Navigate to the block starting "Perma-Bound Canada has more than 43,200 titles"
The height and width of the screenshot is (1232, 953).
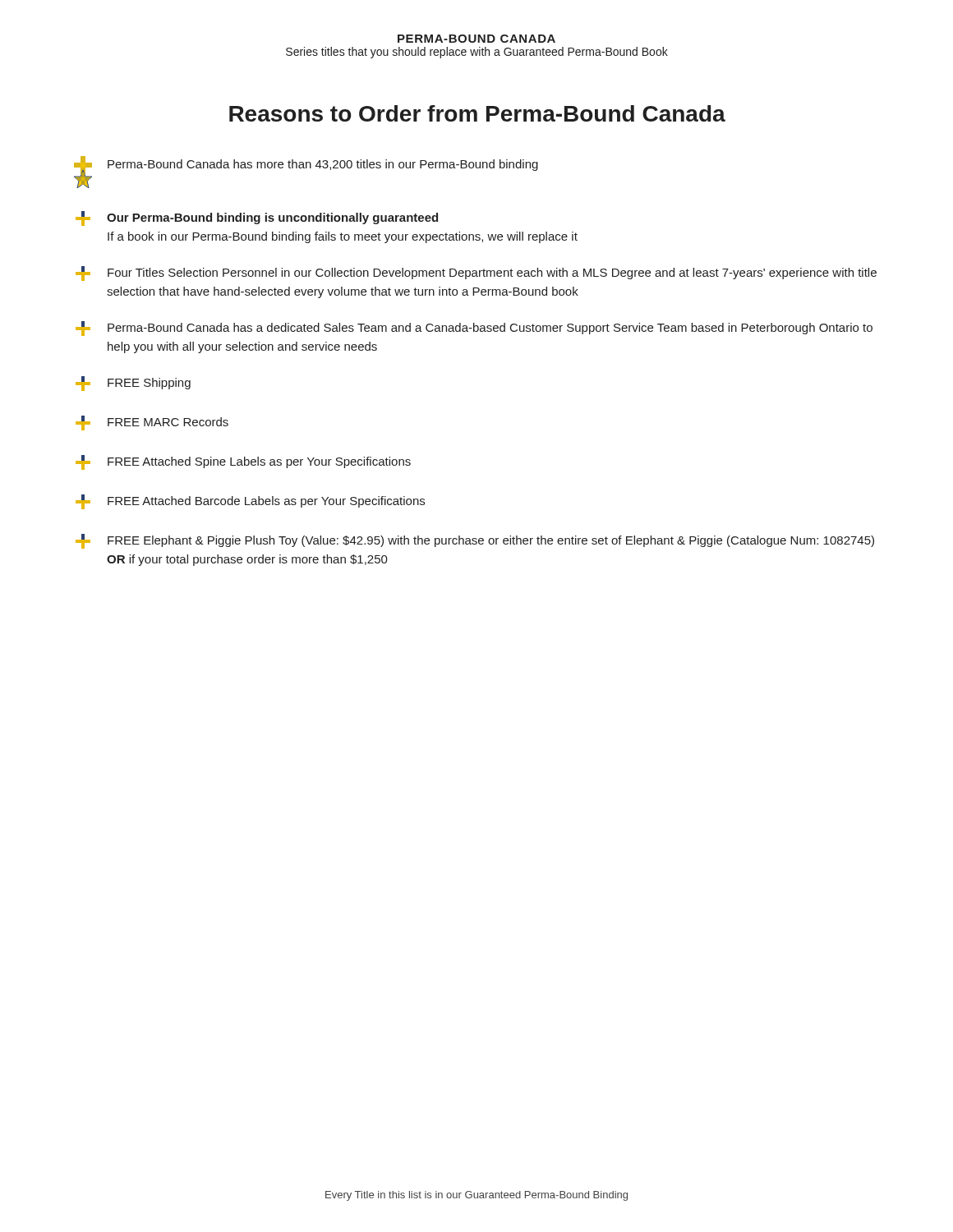pos(476,173)
